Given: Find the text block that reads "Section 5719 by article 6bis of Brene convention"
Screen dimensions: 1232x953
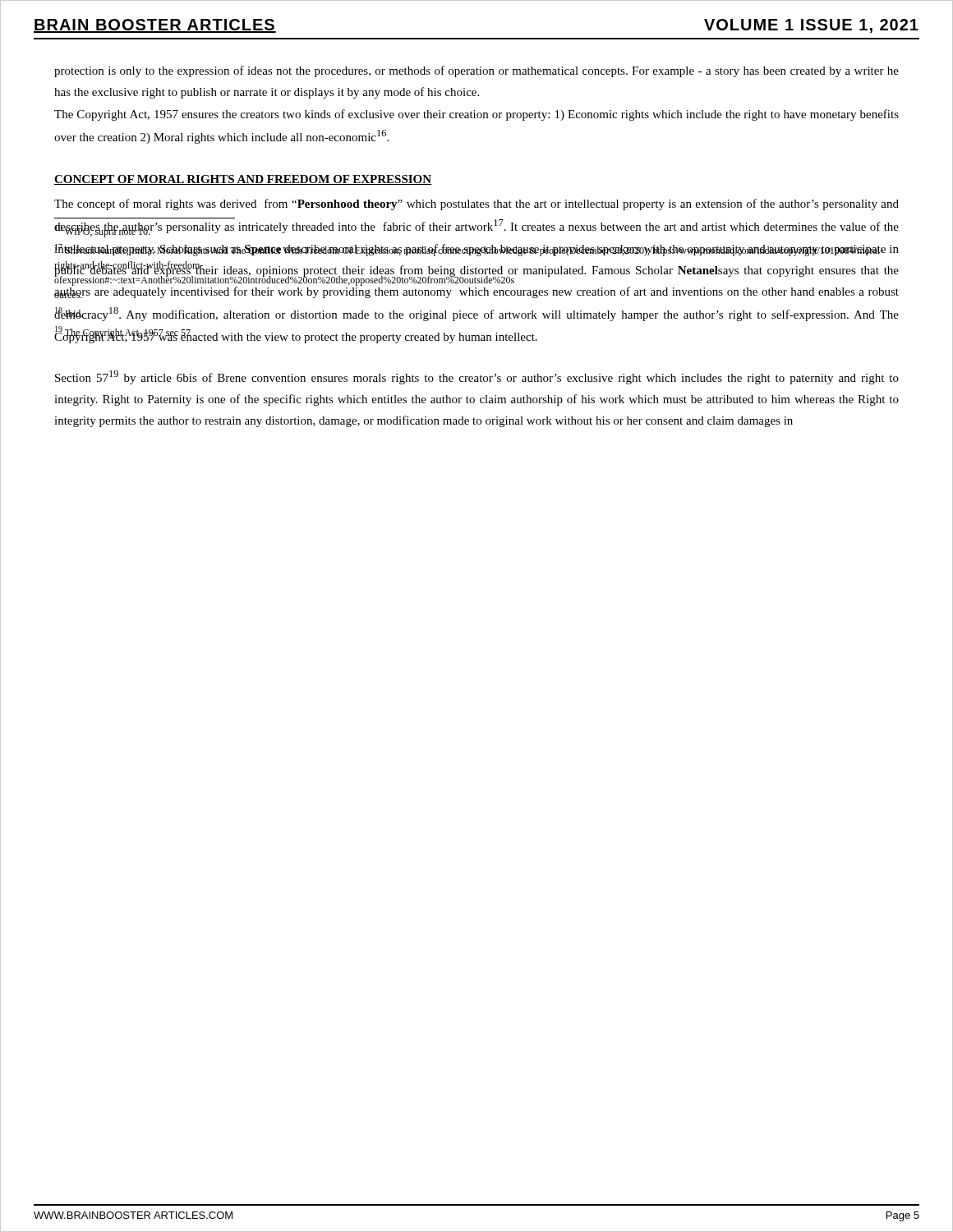Looking at the screenshot, I should point(476,398).
